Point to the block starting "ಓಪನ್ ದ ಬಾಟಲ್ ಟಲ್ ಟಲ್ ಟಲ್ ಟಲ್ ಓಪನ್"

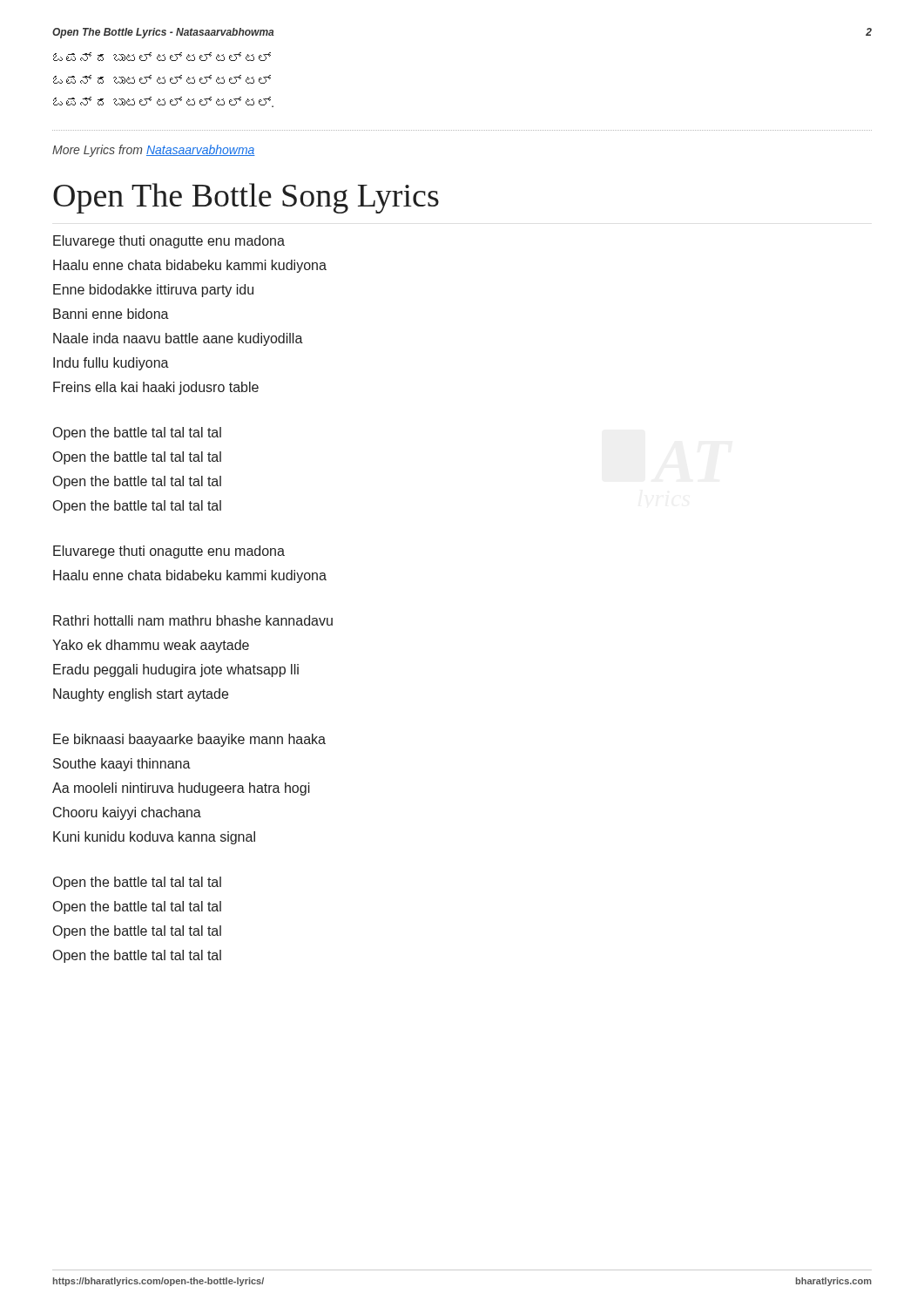[163, 80]
